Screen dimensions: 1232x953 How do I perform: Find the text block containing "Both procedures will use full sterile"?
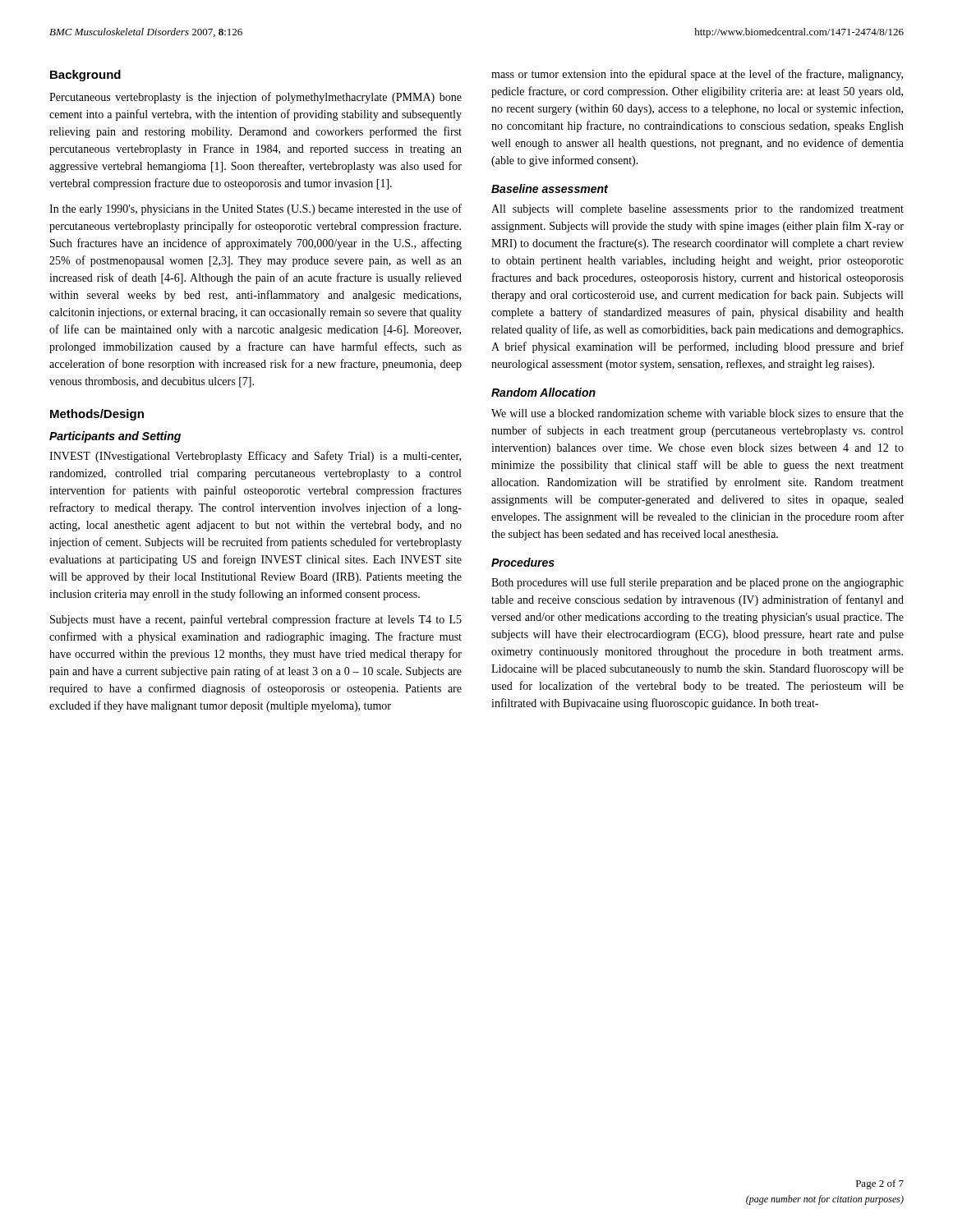pyautogui.click(x=698, y=643)
